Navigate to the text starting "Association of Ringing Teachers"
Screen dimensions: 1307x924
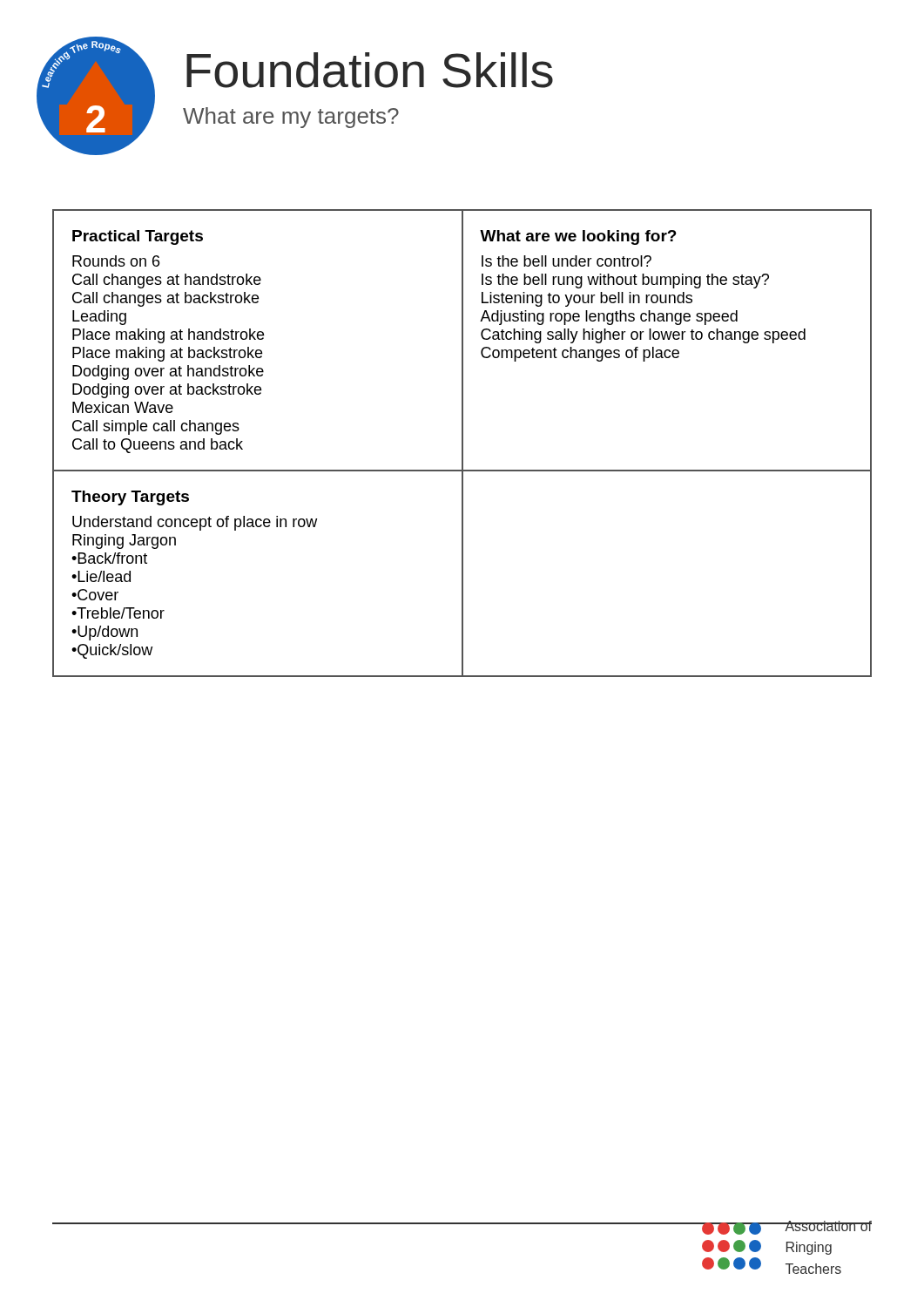pyautogui.click(x=828, y=1248)
